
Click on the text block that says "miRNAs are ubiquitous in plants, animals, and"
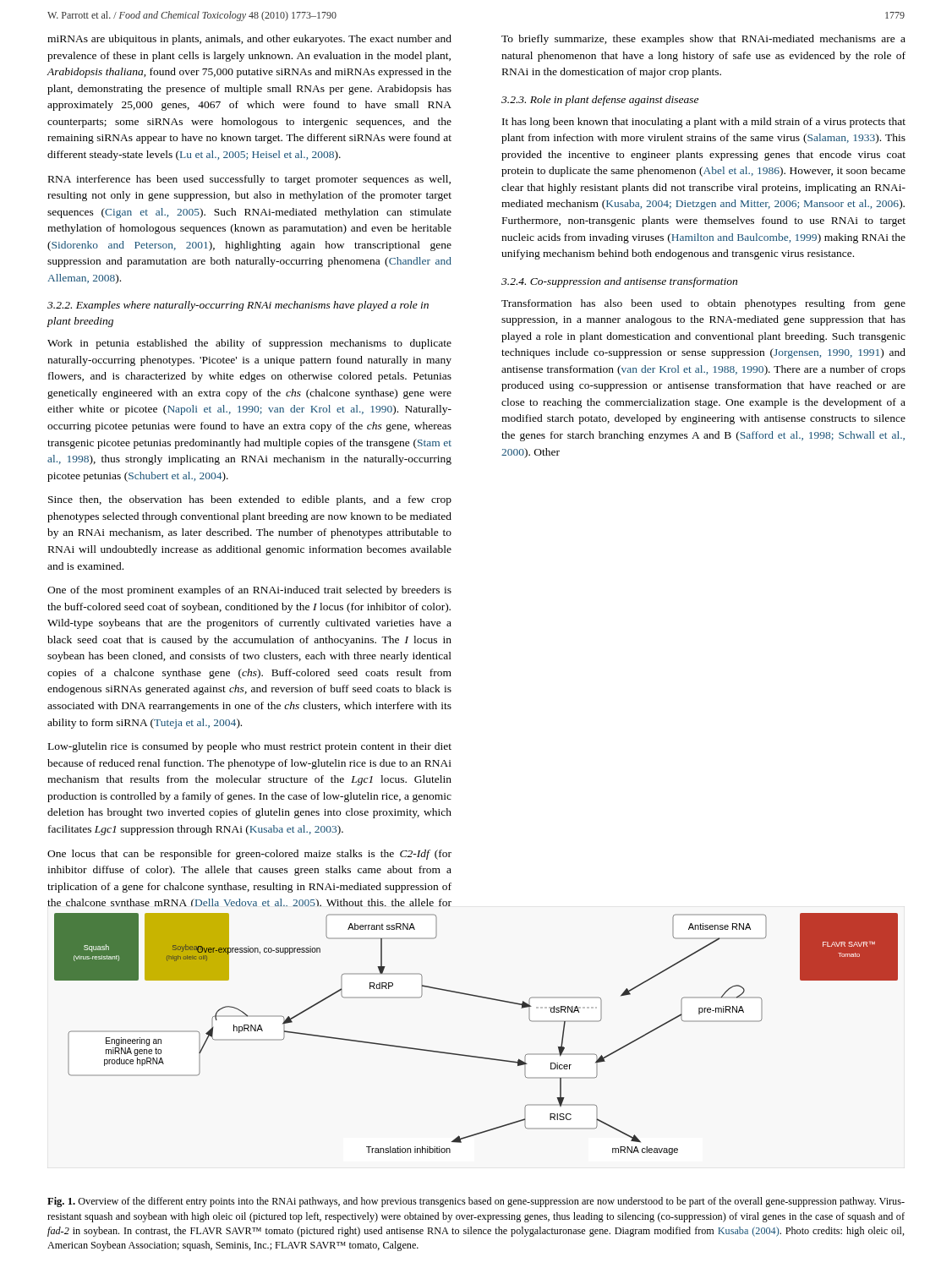pyautogui.click(x=249, y=97)
